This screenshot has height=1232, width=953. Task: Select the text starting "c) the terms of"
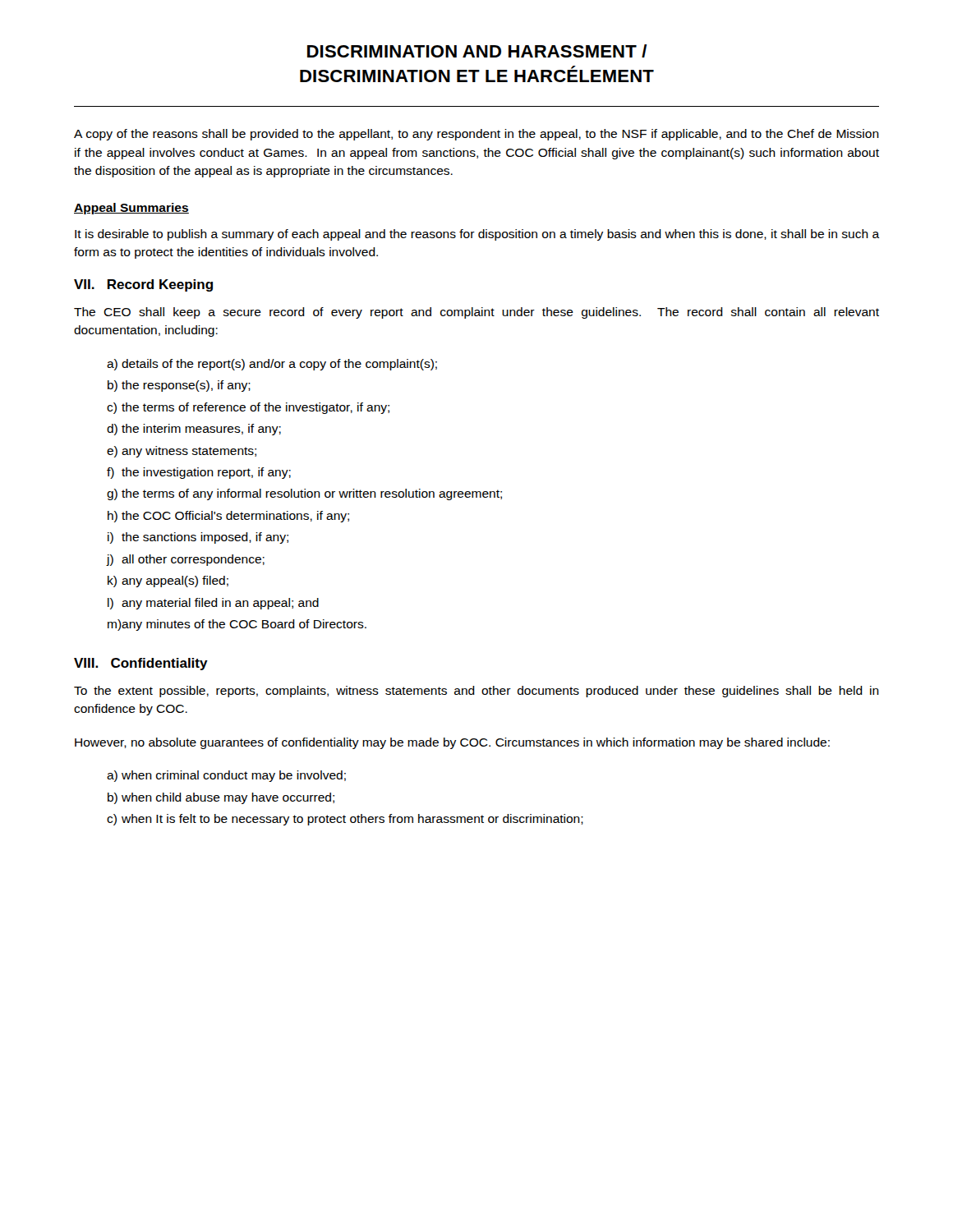[x=248, y=408]
